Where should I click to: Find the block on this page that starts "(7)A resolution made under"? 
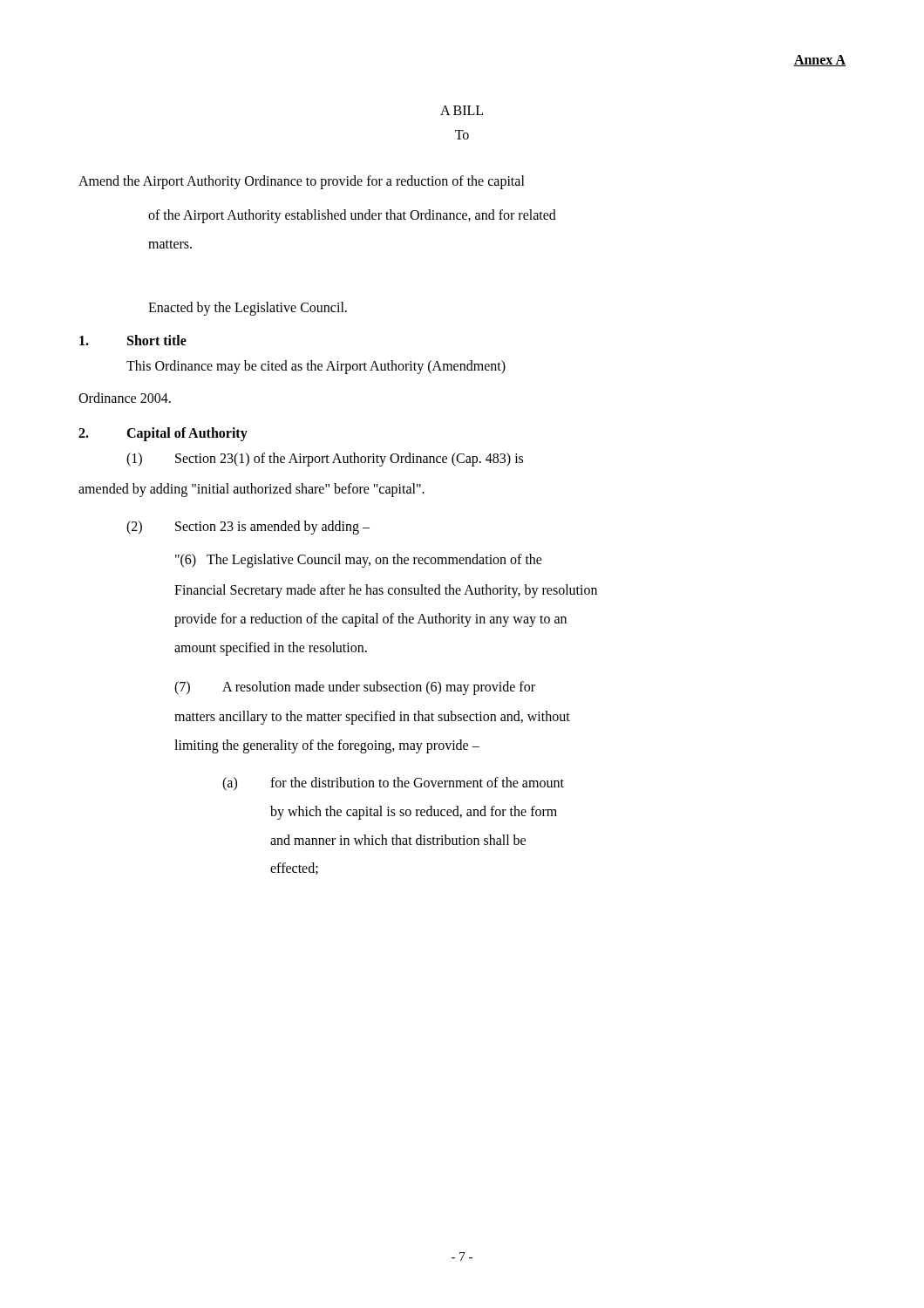[x=355, y=687]
